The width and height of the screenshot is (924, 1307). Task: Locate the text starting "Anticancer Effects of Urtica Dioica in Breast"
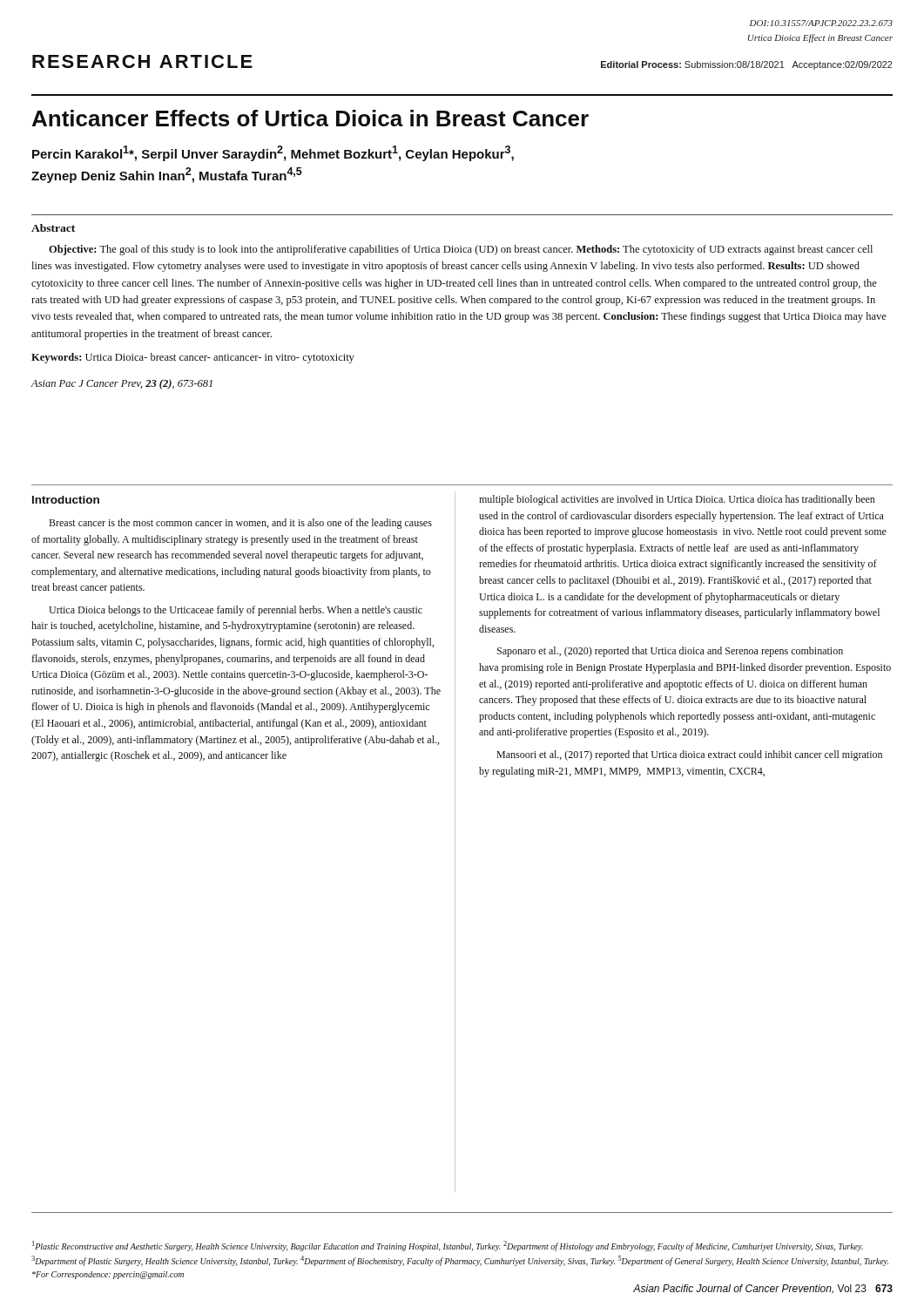[310, 119]
